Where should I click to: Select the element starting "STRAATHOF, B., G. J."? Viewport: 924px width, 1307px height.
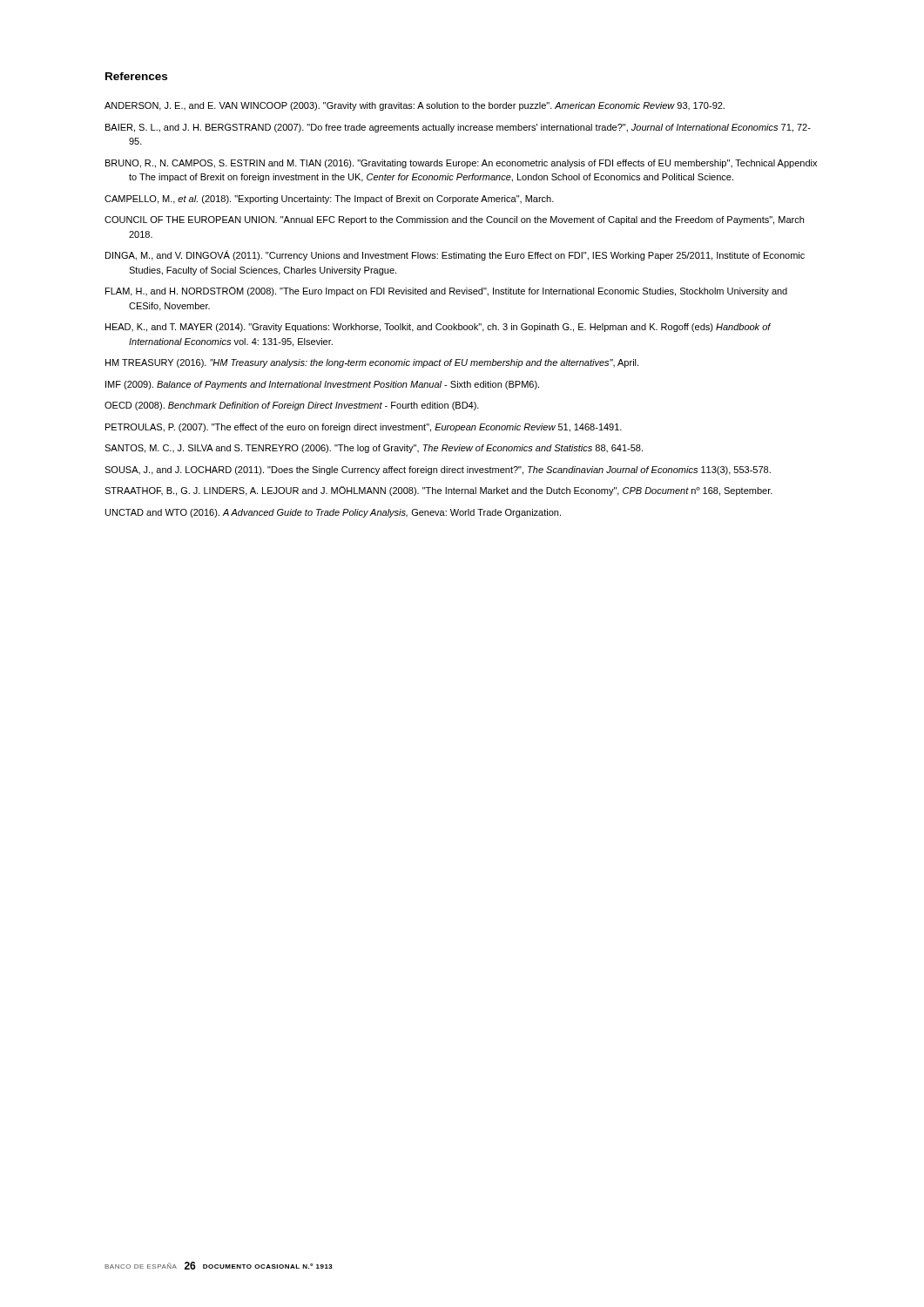click(x=439, y=491)
